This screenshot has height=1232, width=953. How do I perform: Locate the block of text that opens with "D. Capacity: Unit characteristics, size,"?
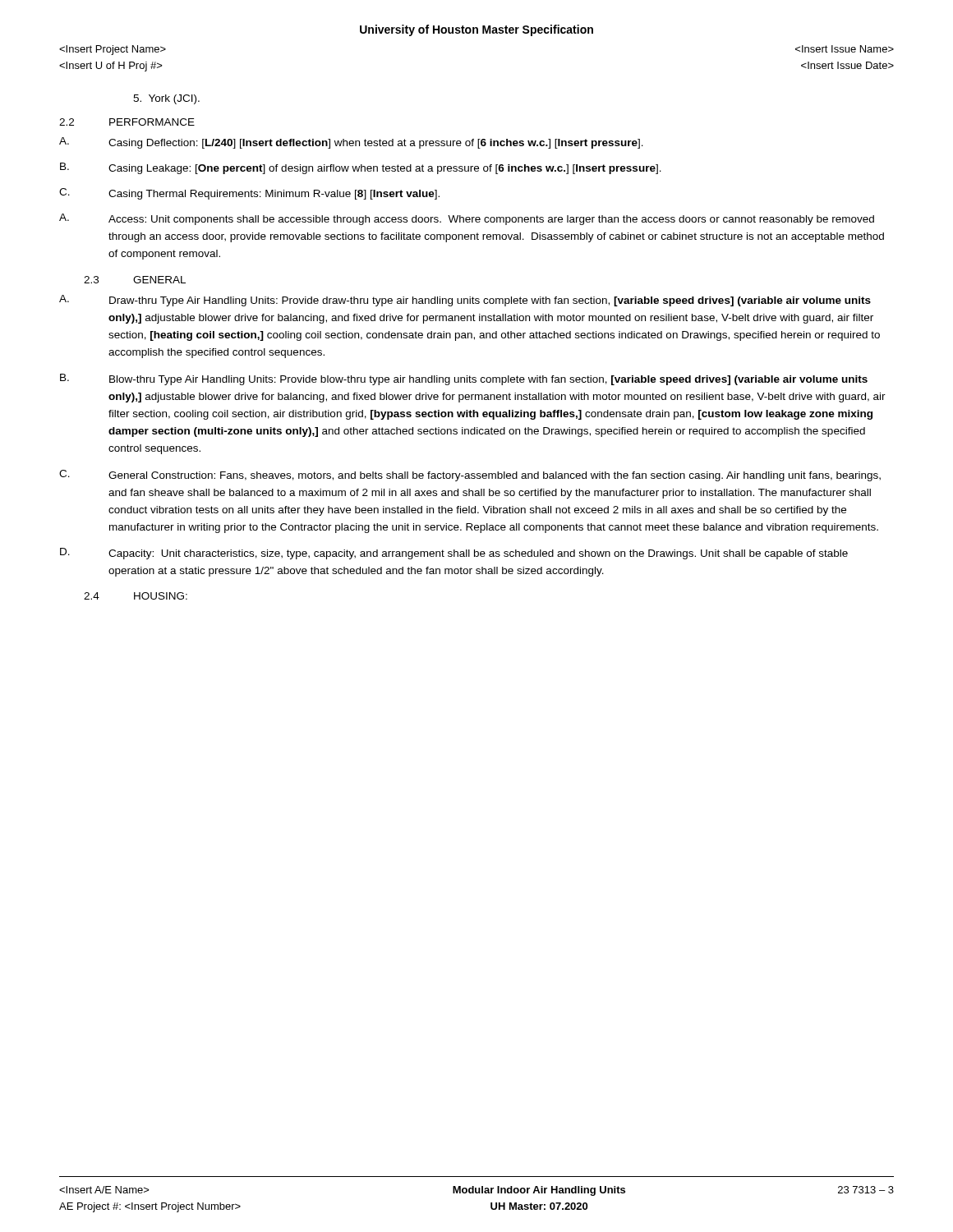pyautogui.click(x=476, y=563)
